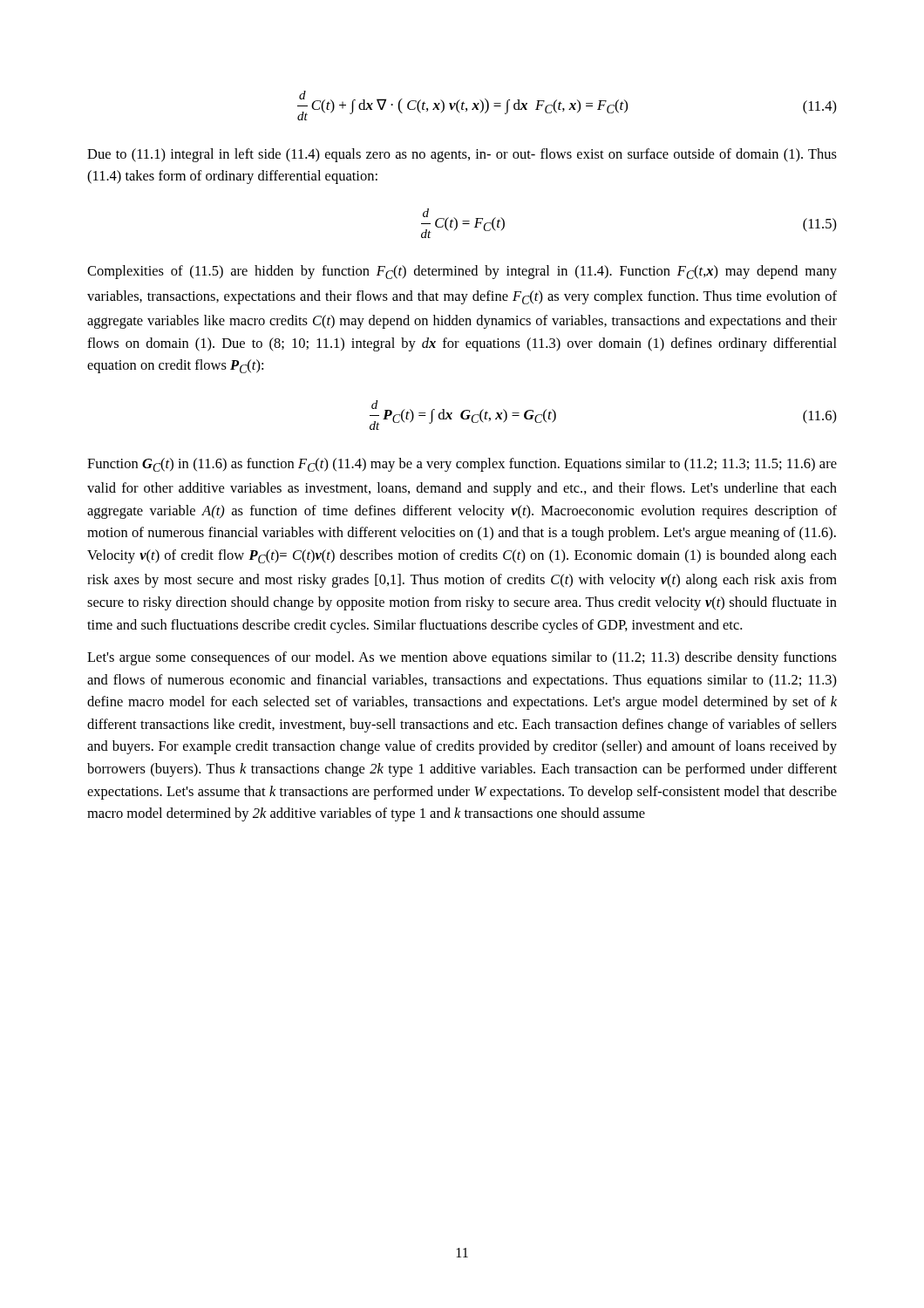Screen dimensions: 1308x924
Task: Where does it say "d dt C(t) = FC(t) (11.5)"?
Action: tap(452, 222)
